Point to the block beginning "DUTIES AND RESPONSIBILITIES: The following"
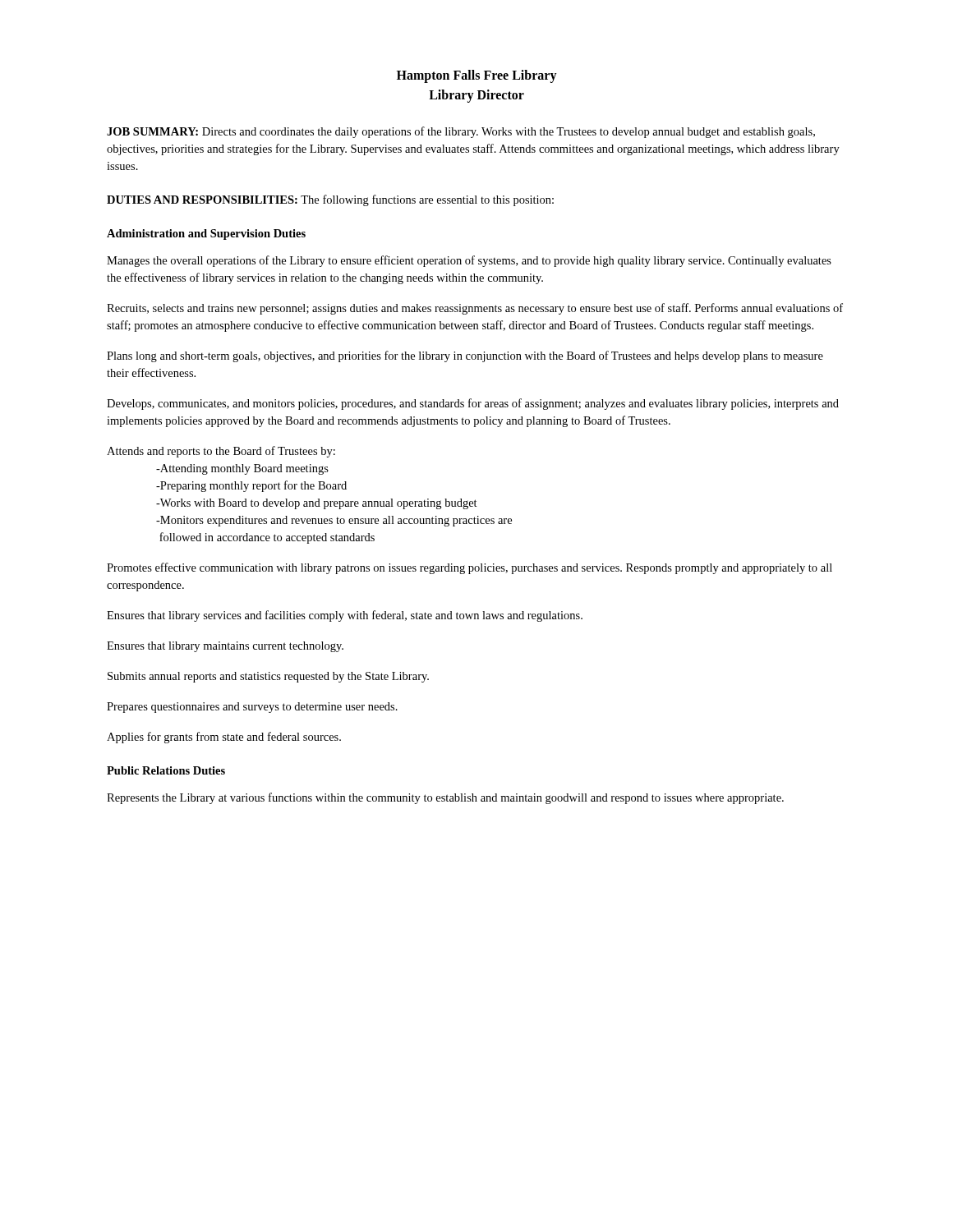The width and height of the screenshot is (953, 1232). tap(331, 200)
